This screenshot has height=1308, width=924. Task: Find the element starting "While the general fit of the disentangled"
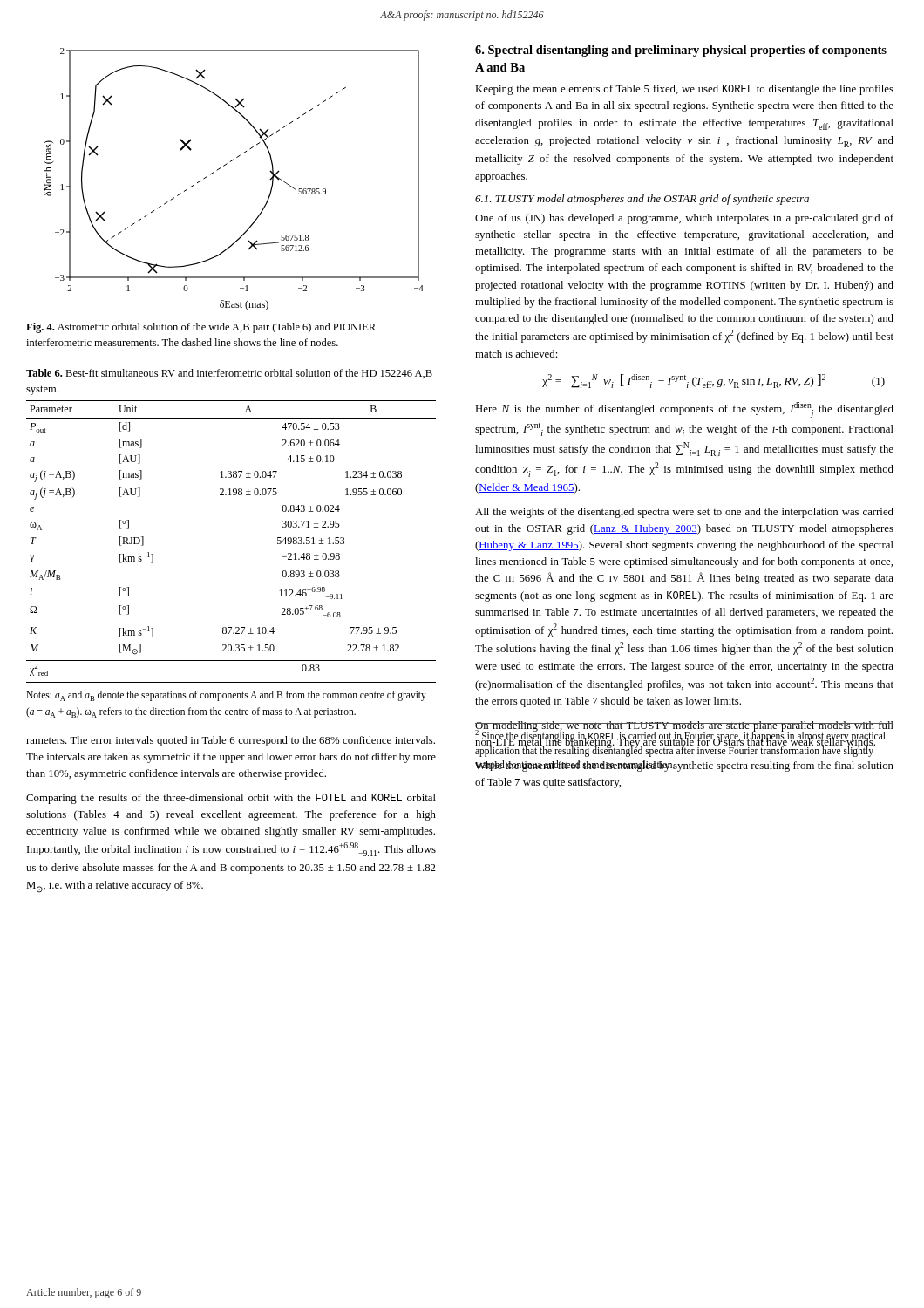pyautogui.click(x=684, y=774)
